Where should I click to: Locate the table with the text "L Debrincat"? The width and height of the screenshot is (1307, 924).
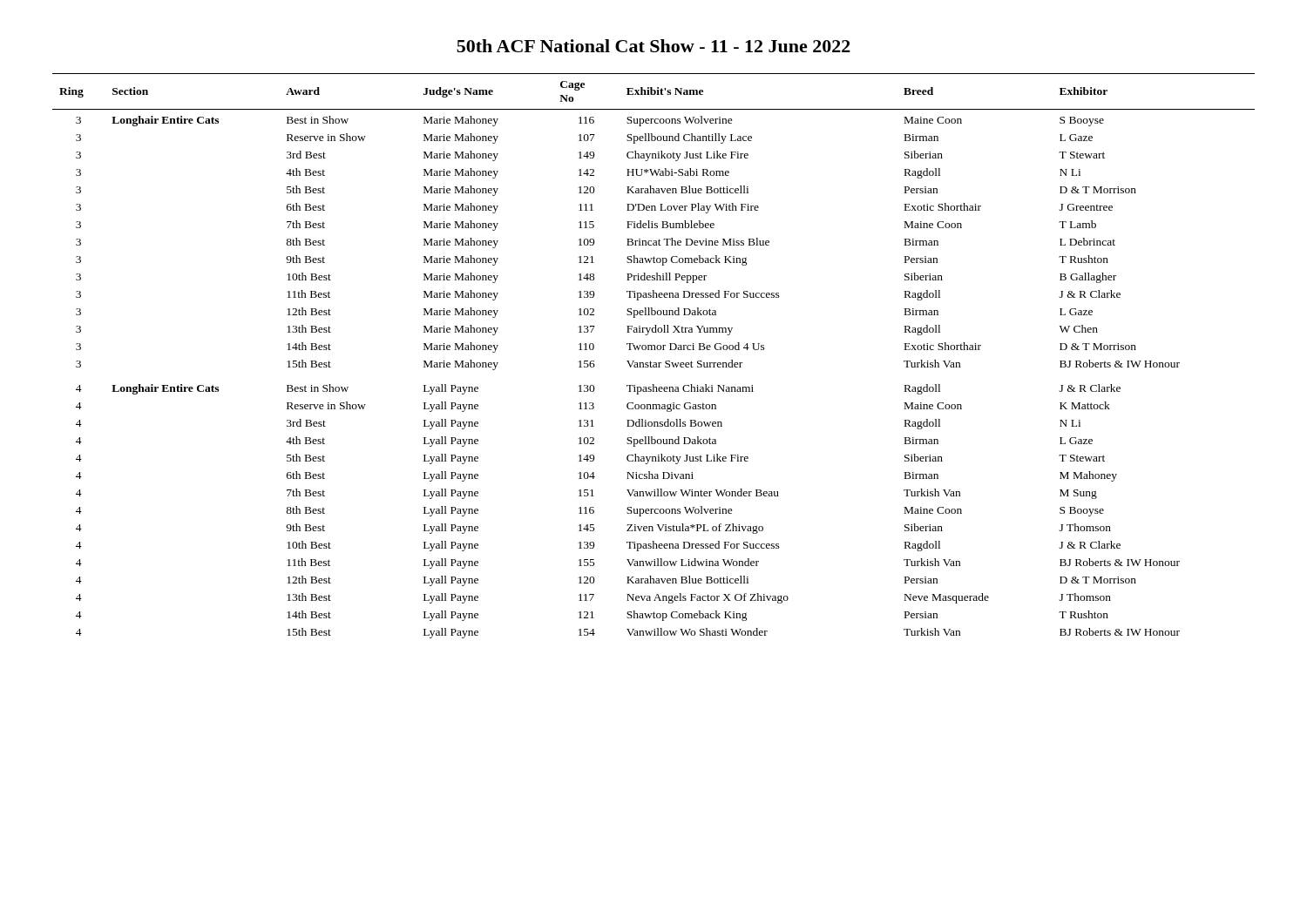[x=654, y=357]
